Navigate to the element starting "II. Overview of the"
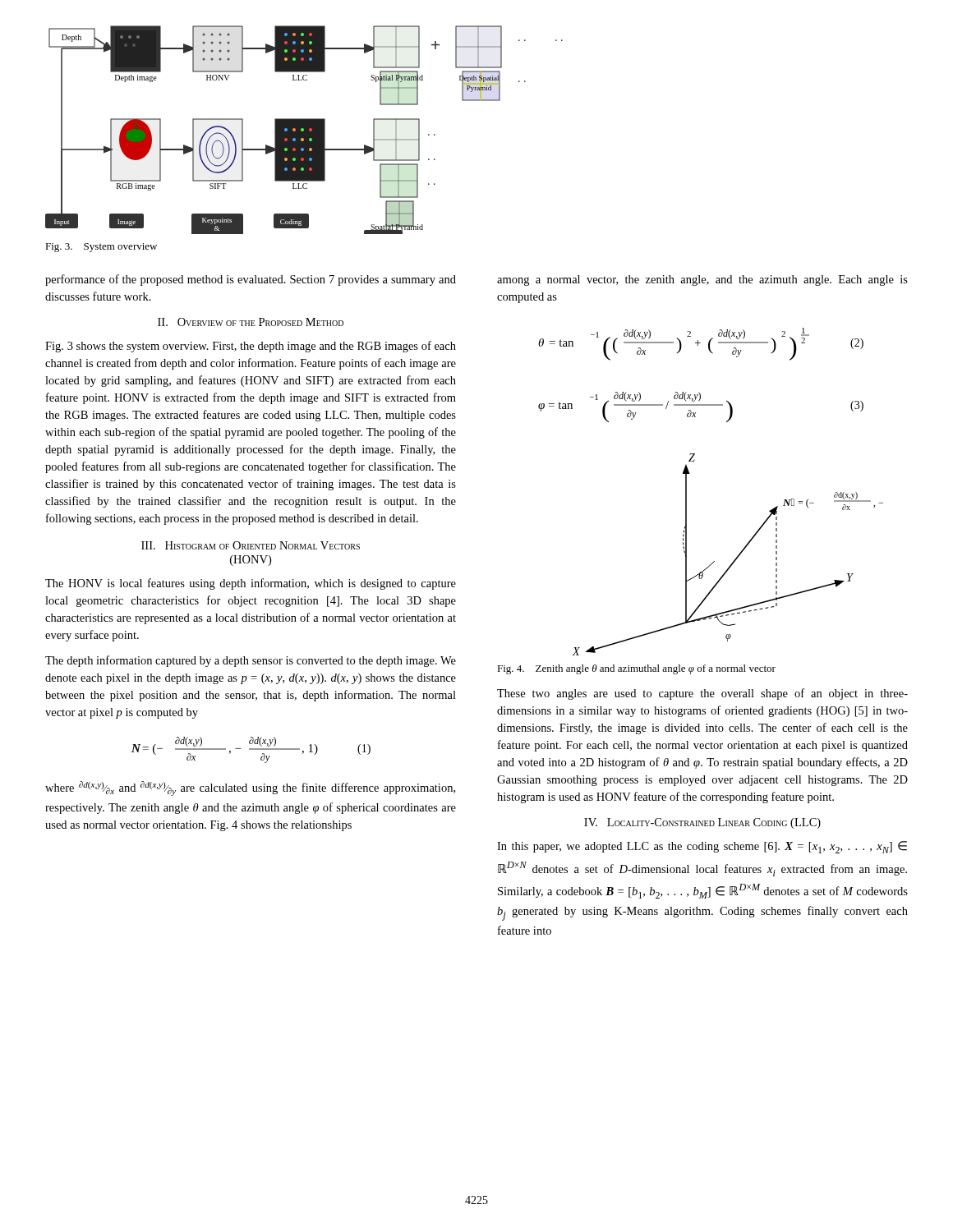 point(251,322)
